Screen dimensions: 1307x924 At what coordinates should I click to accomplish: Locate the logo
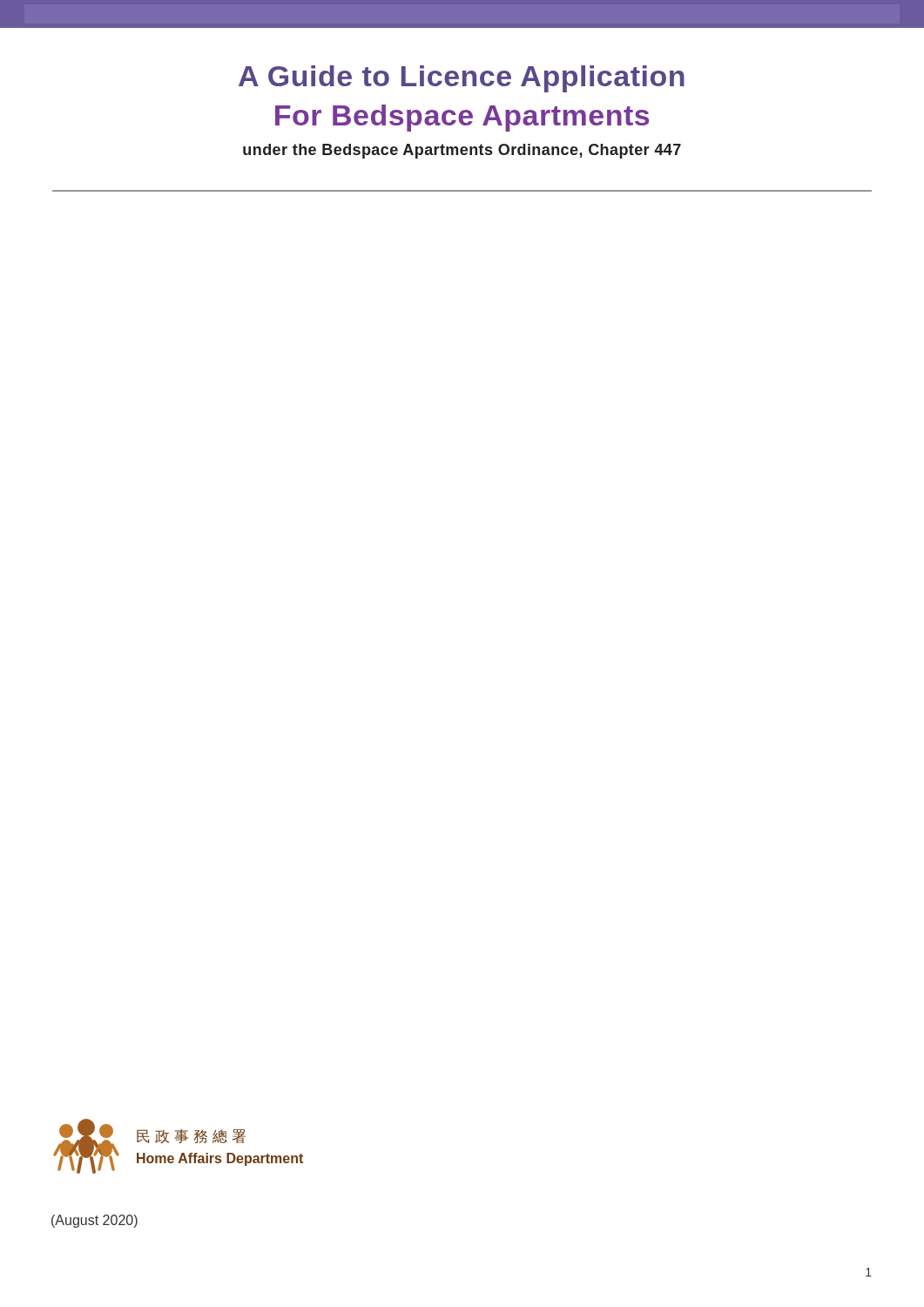[x=177, y=1147]
